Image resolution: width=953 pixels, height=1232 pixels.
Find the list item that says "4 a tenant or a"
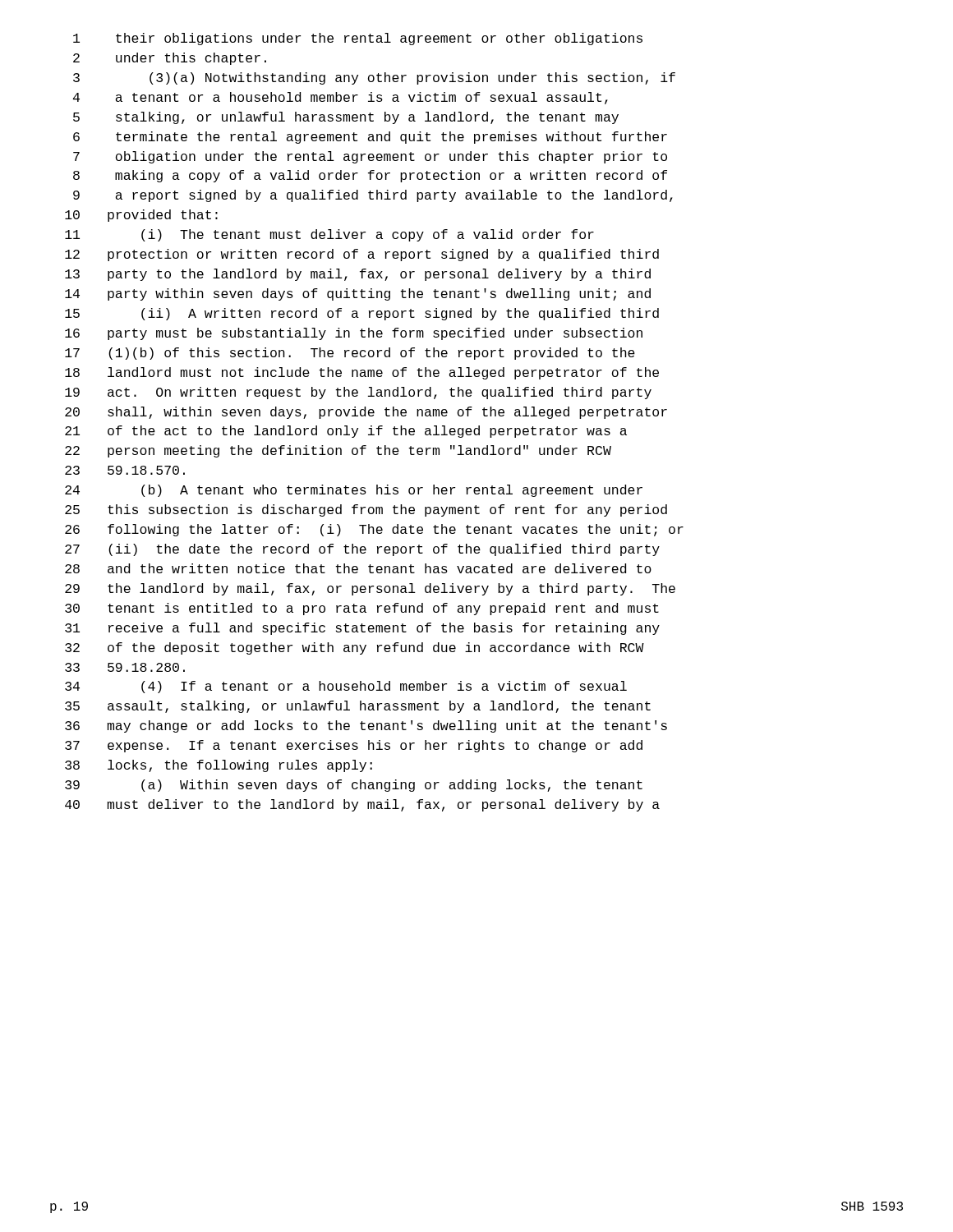(x=330, y=98)
